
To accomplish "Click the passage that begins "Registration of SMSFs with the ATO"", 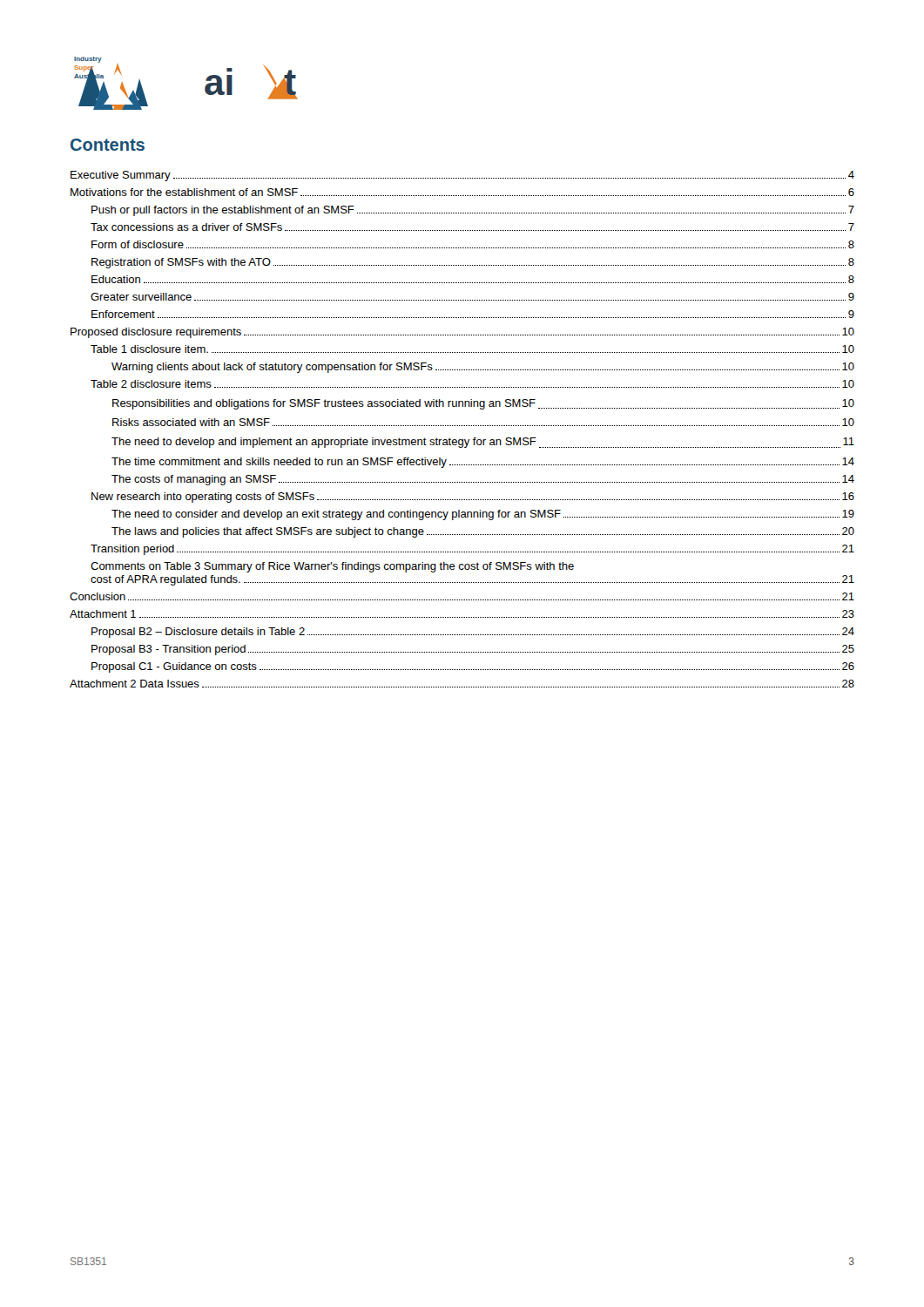I will (462, 261).
